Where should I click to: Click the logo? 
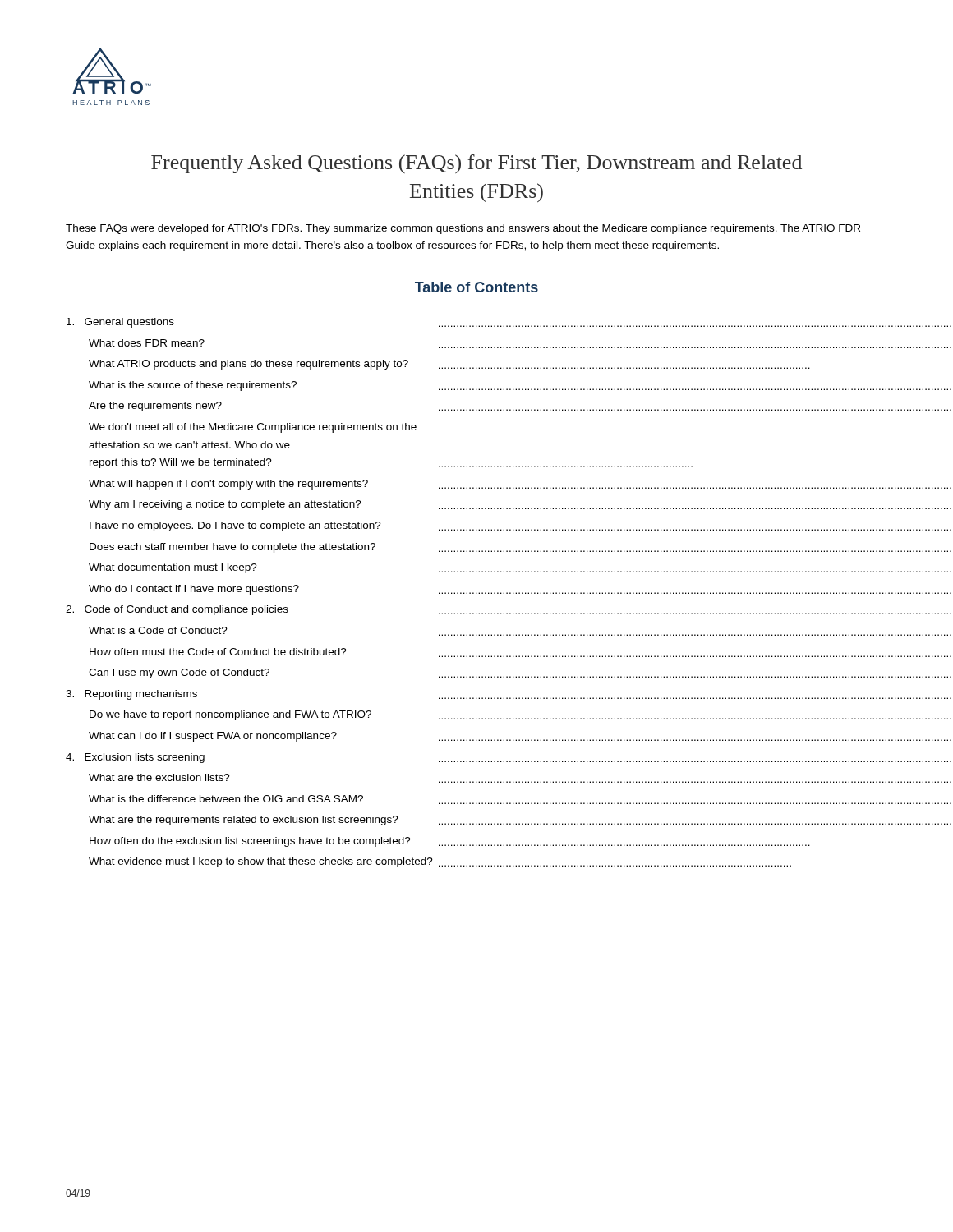(476, 78)
